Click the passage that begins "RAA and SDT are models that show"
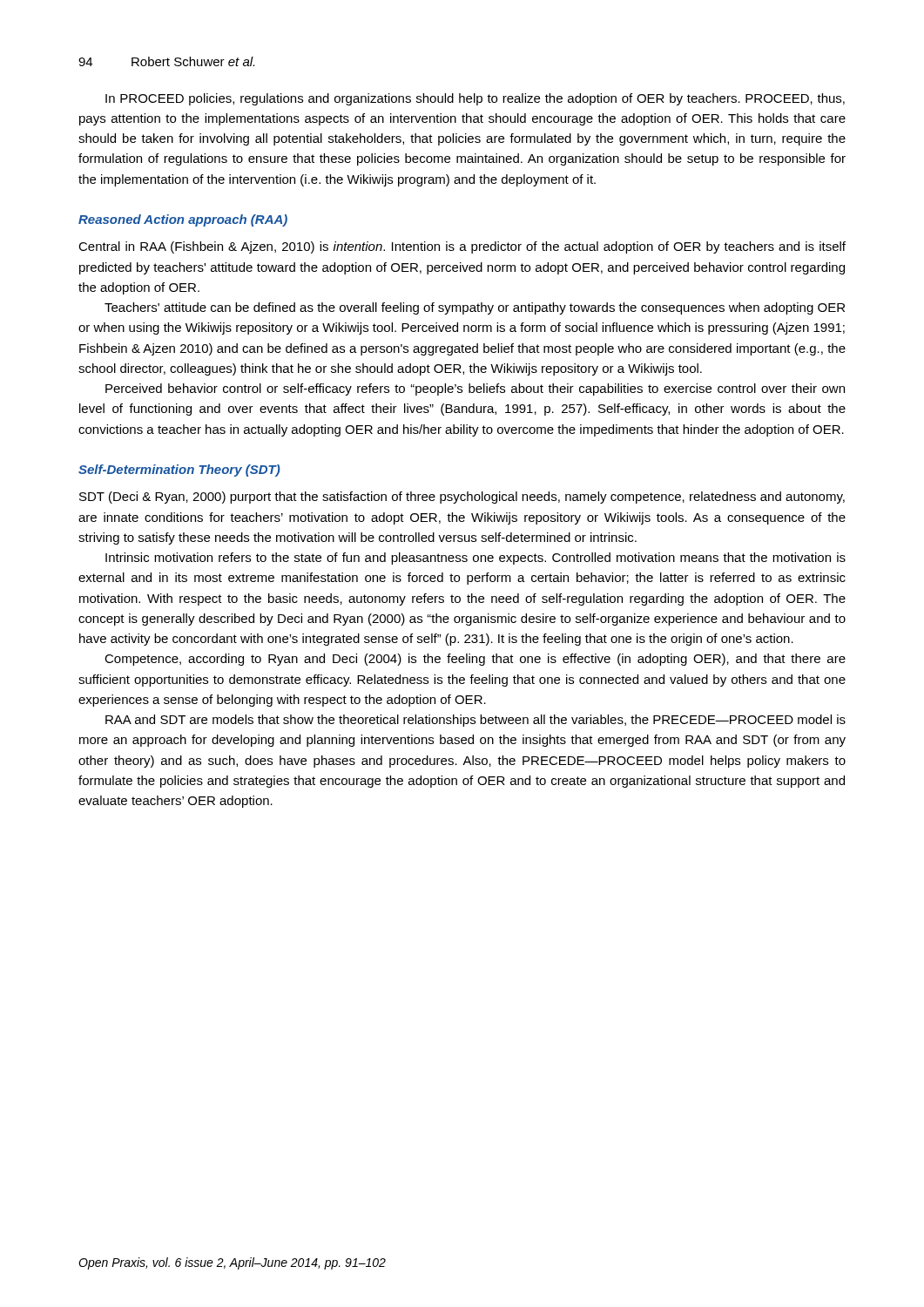Image resolution: width=924 pixels, height=1307 pixels. (462, 760)
